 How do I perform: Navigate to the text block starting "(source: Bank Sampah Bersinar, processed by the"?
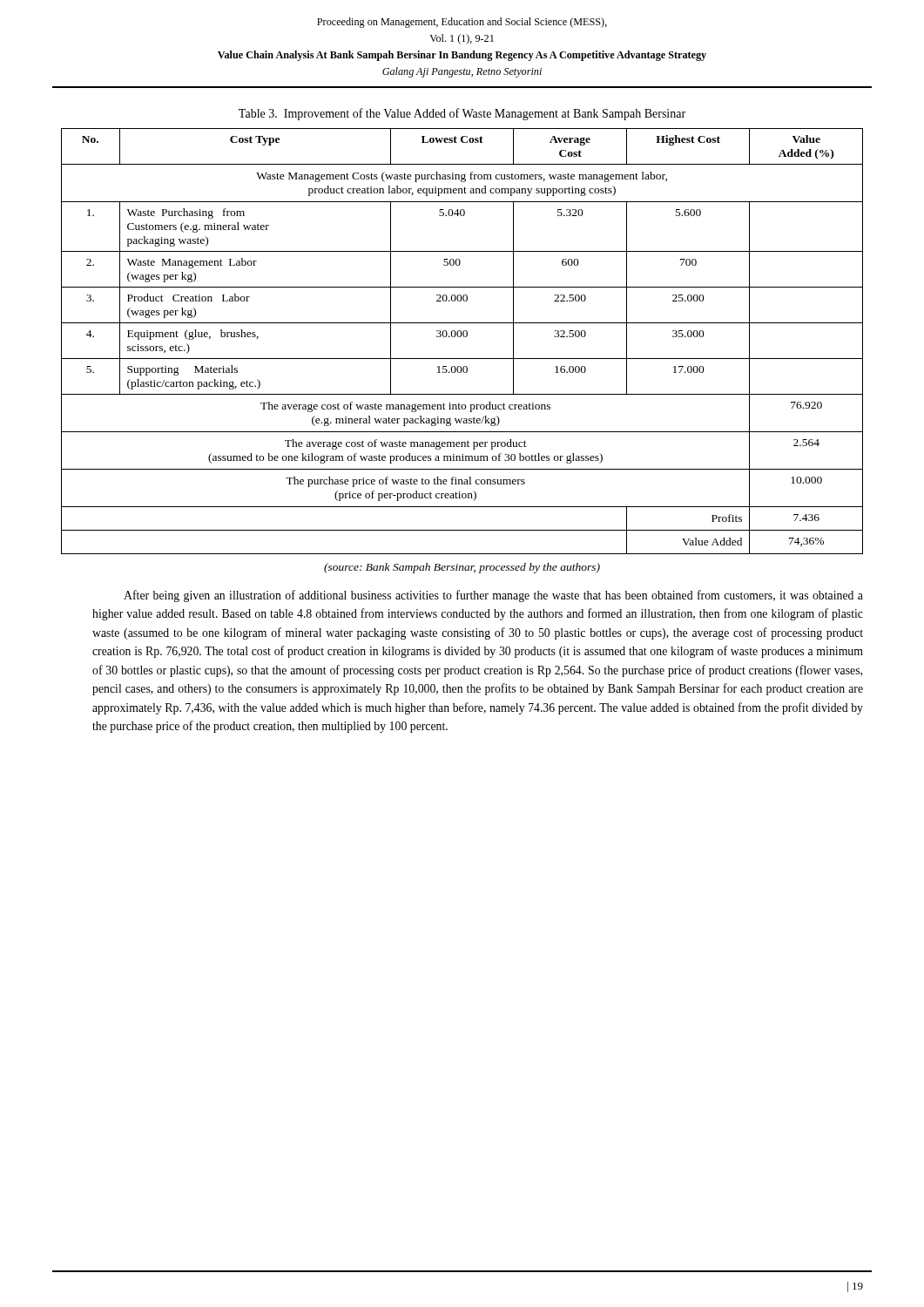coord(462,566)
